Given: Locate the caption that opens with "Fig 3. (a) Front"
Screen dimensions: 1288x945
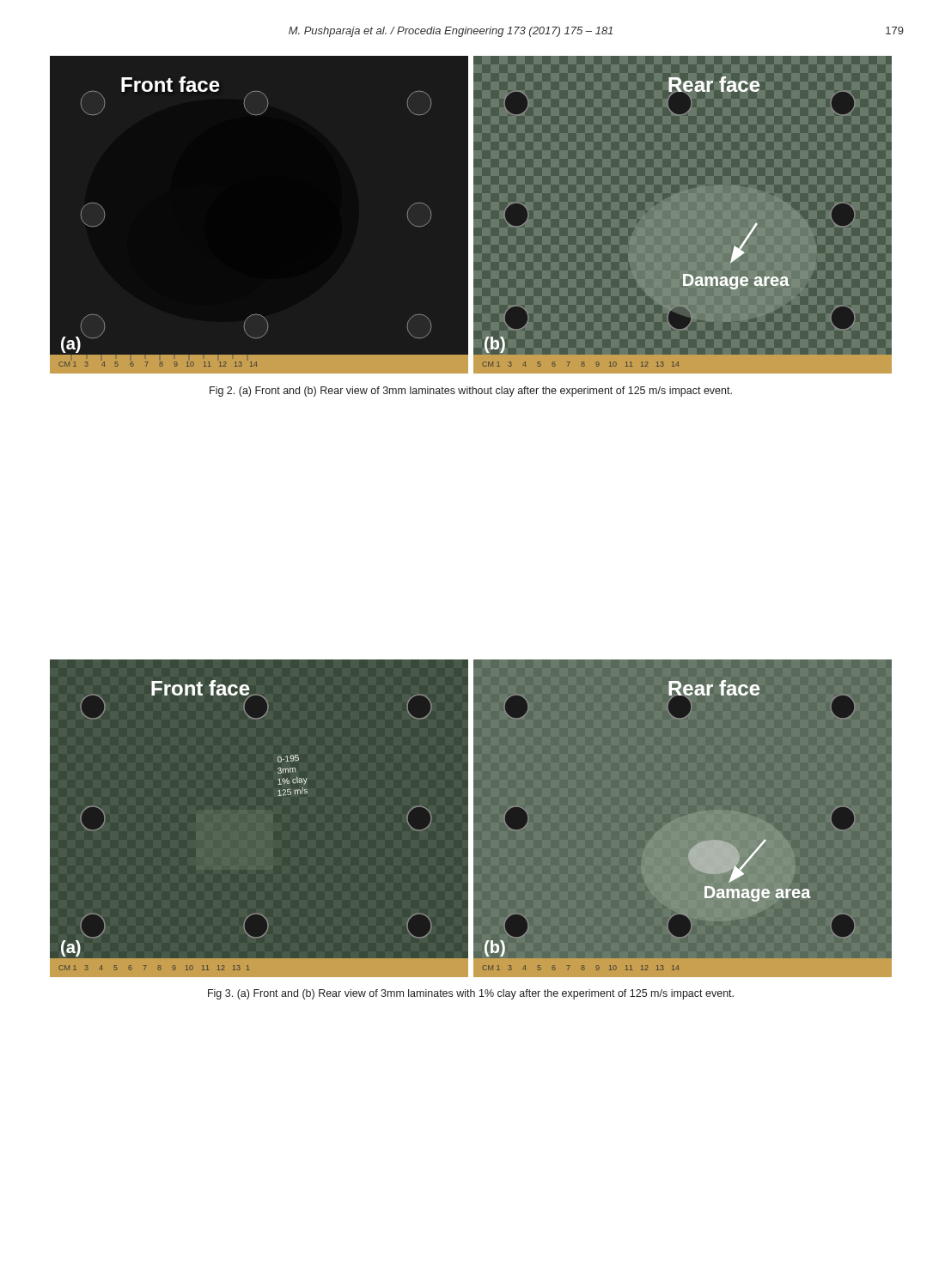Looking at the screenshot, I should click(x=471, y=993).
